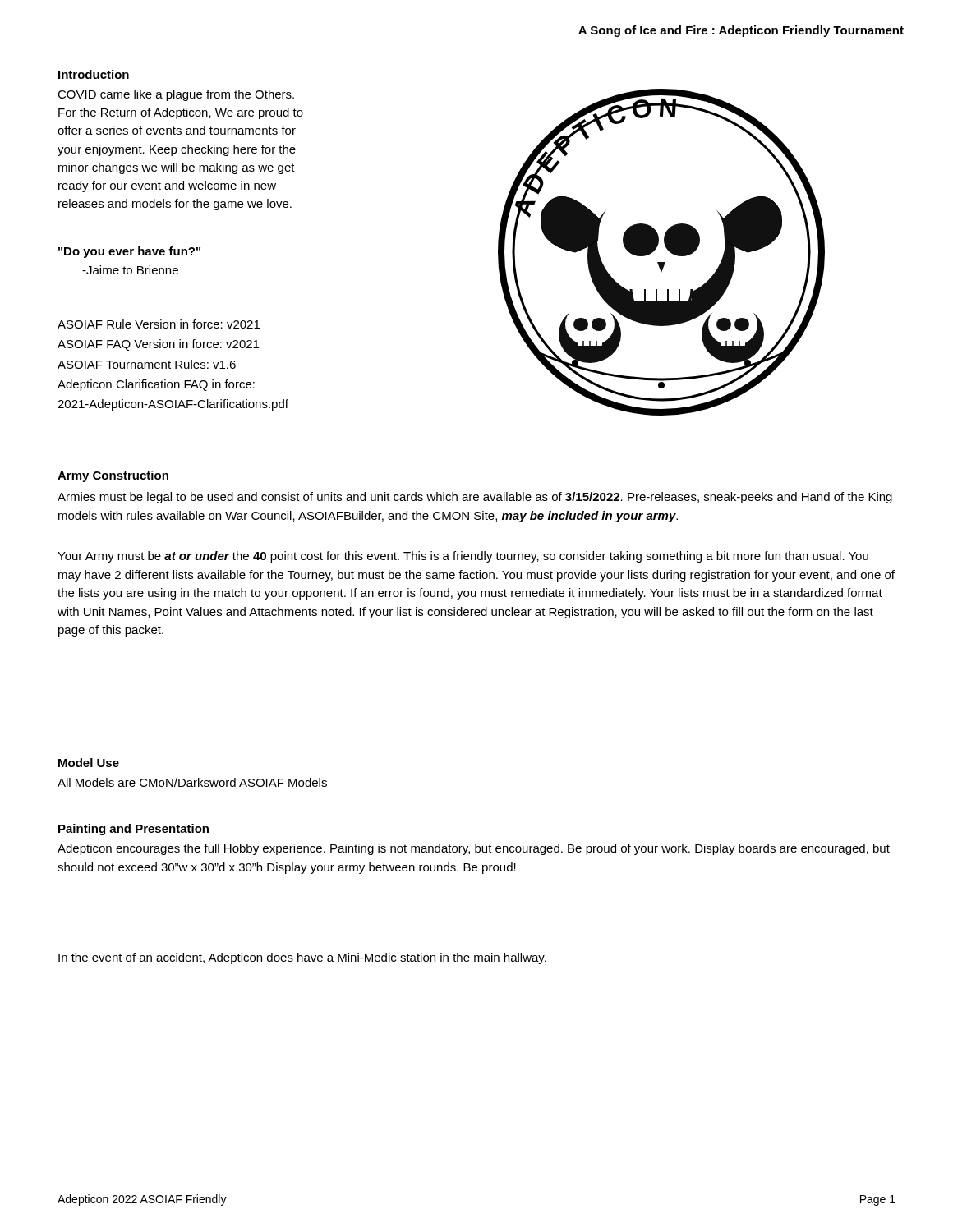Select the text block that says "In the event of an accident, Adepticon"

click(302, 957)
